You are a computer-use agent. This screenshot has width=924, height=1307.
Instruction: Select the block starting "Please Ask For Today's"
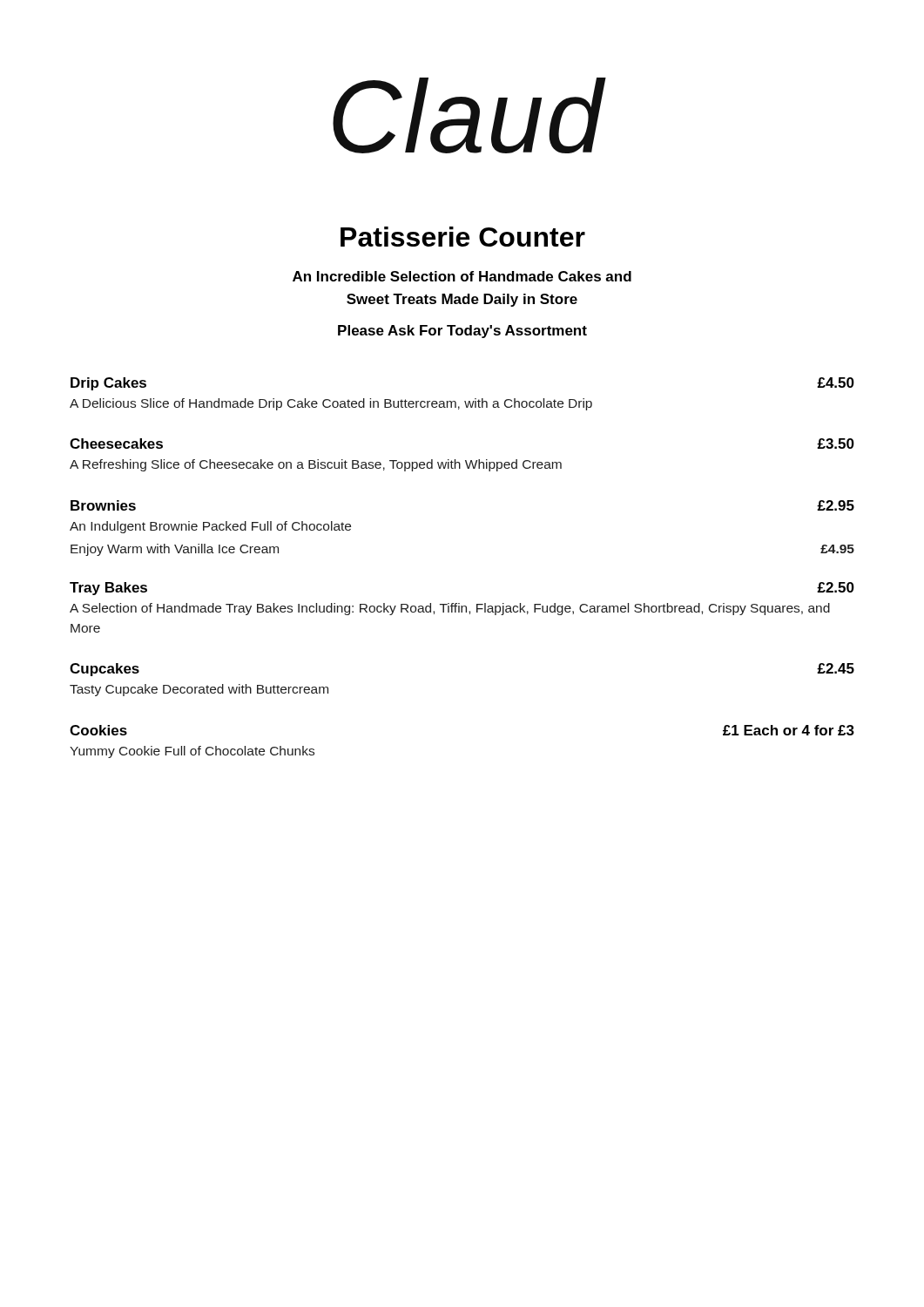click(x=462, y=331)
